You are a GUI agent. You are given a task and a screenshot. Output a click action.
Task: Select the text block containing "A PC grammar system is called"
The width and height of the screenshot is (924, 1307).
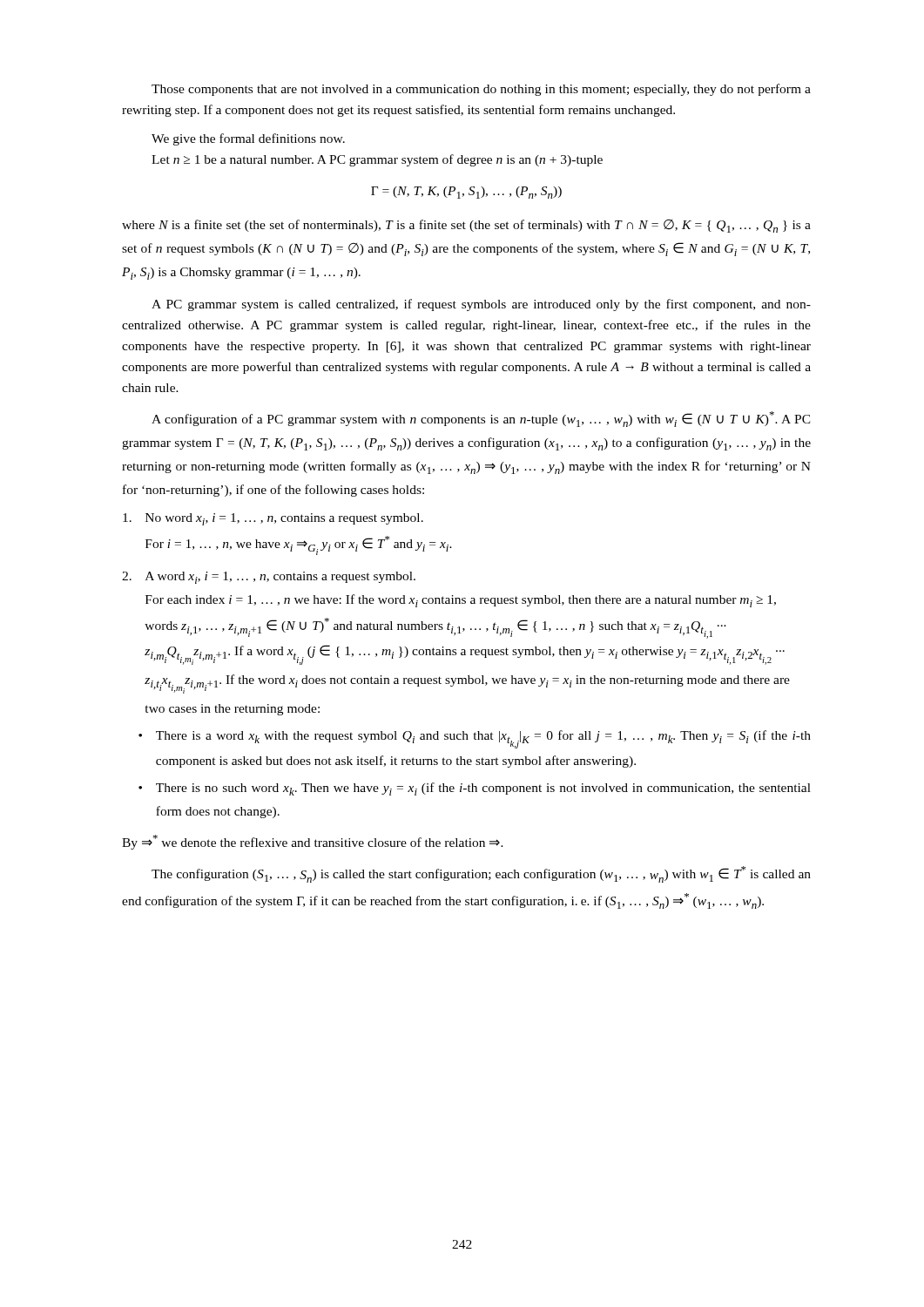(x=466, y=346)
